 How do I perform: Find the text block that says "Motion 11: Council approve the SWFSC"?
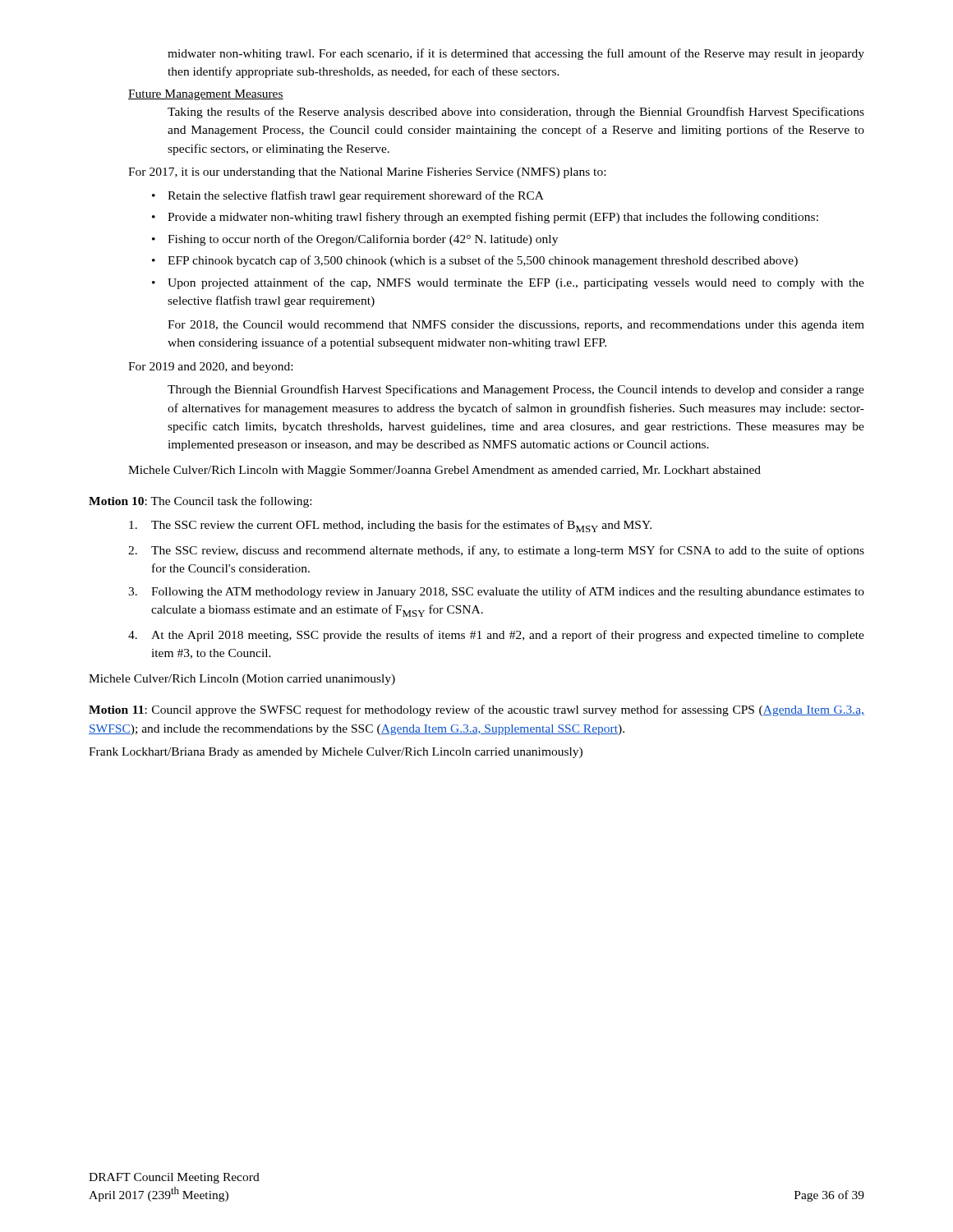476,719
